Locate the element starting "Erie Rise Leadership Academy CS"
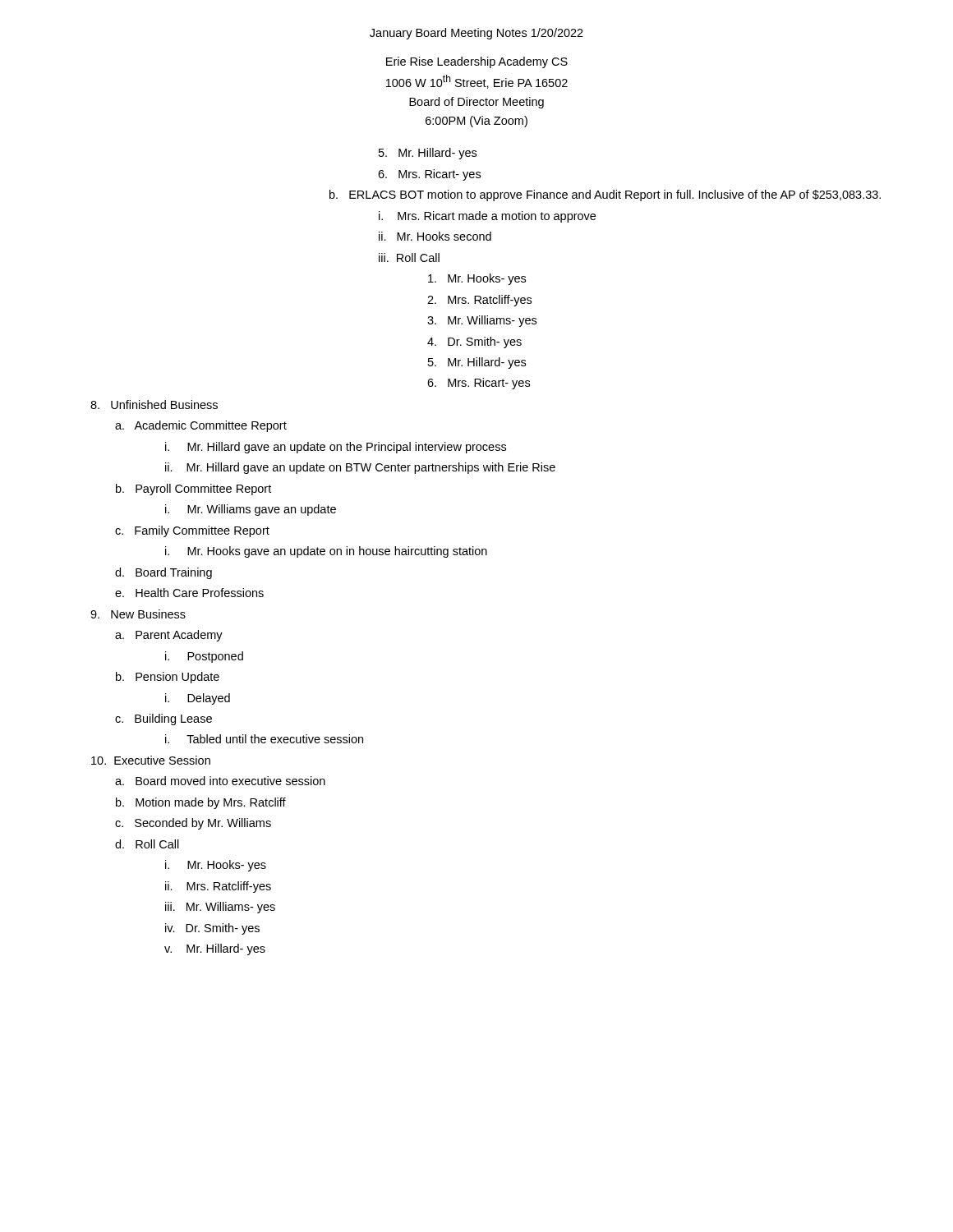 [x=476, y=91]
